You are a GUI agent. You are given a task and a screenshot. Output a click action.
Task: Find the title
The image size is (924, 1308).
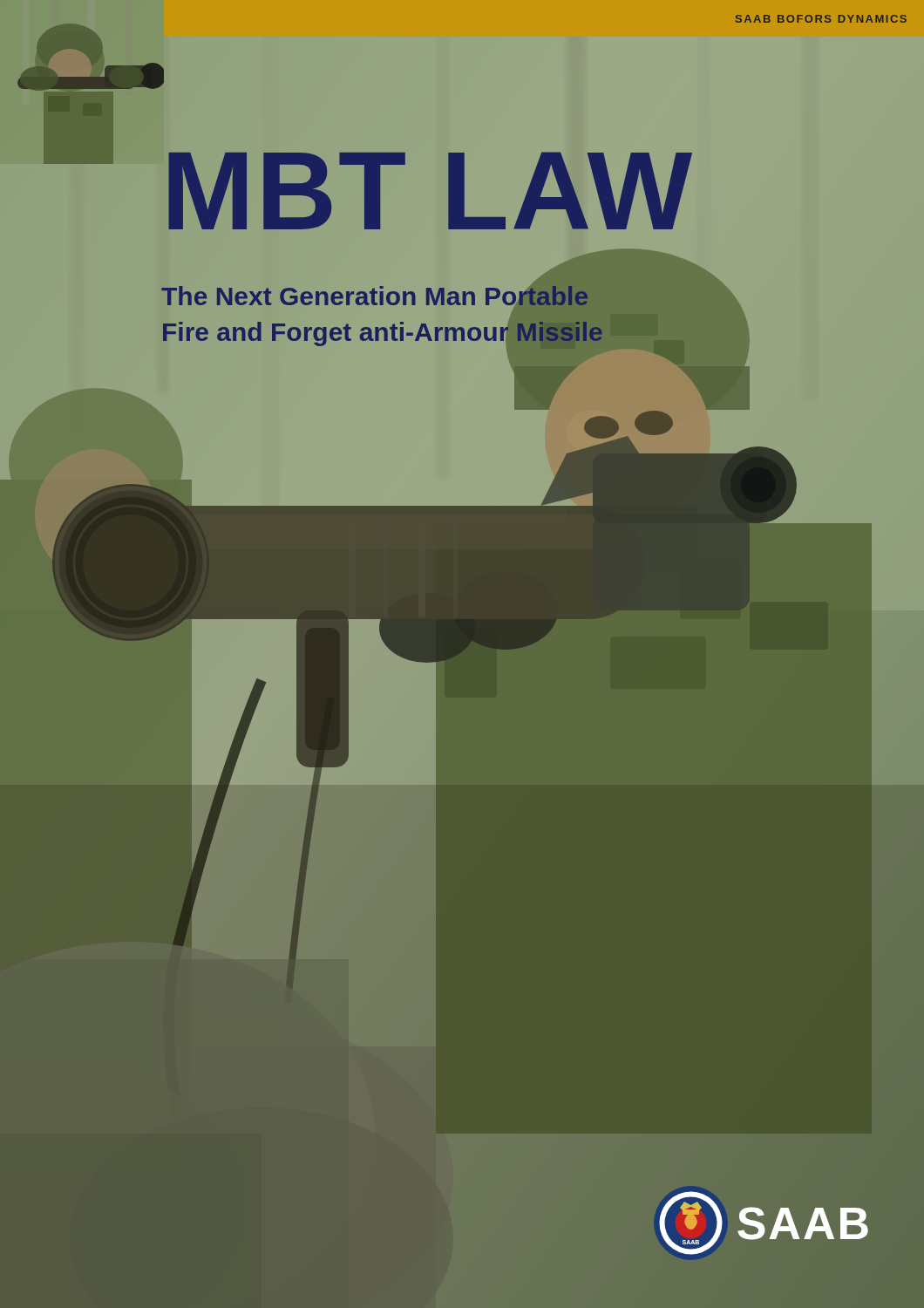pyautogui.click(x=428, y=191)
